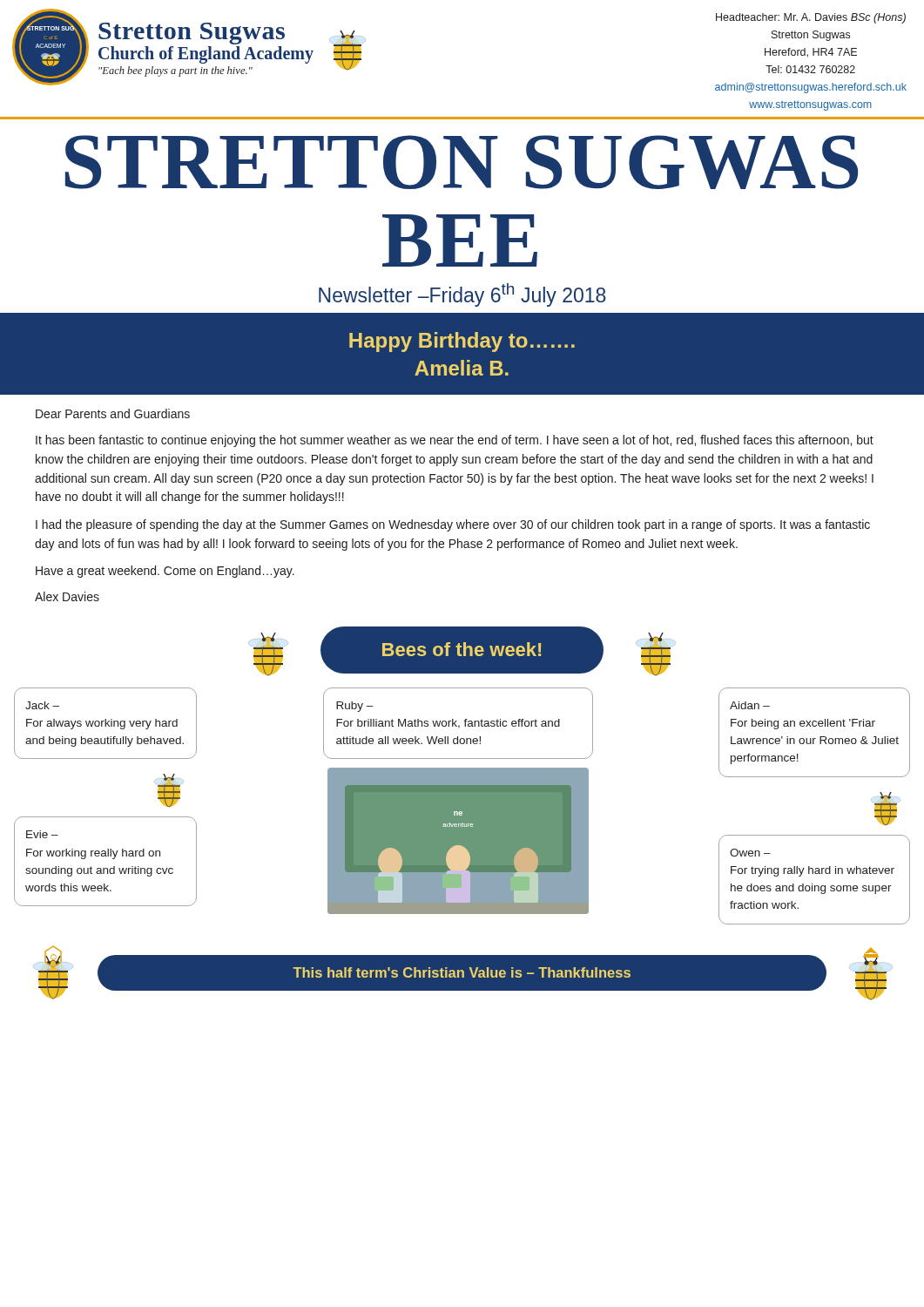Click the passage that begins "Evie – For working really hard"

99,861
